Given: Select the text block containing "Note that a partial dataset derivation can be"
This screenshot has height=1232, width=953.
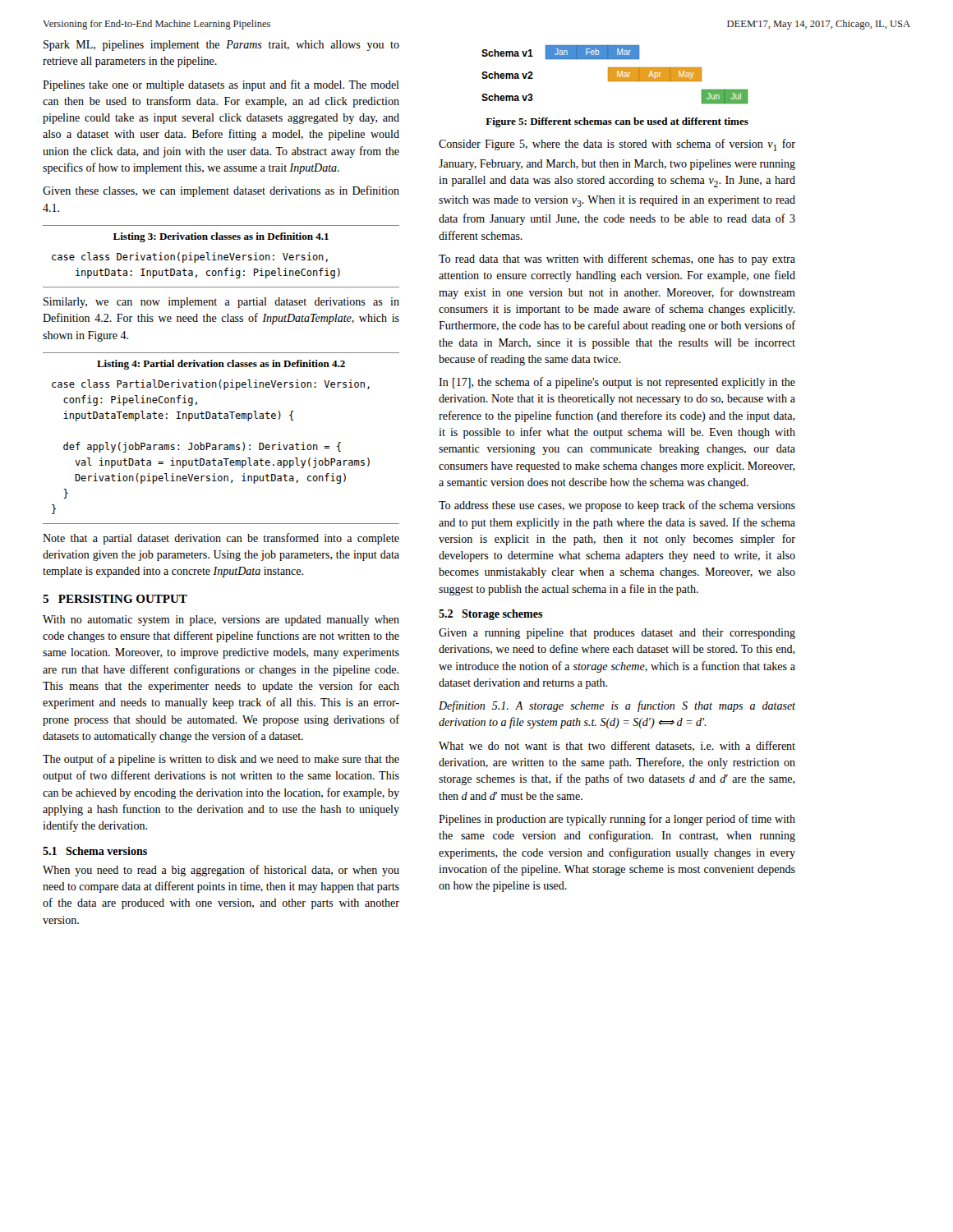Looking at the screenshot, I should click(x=221, y=556).
